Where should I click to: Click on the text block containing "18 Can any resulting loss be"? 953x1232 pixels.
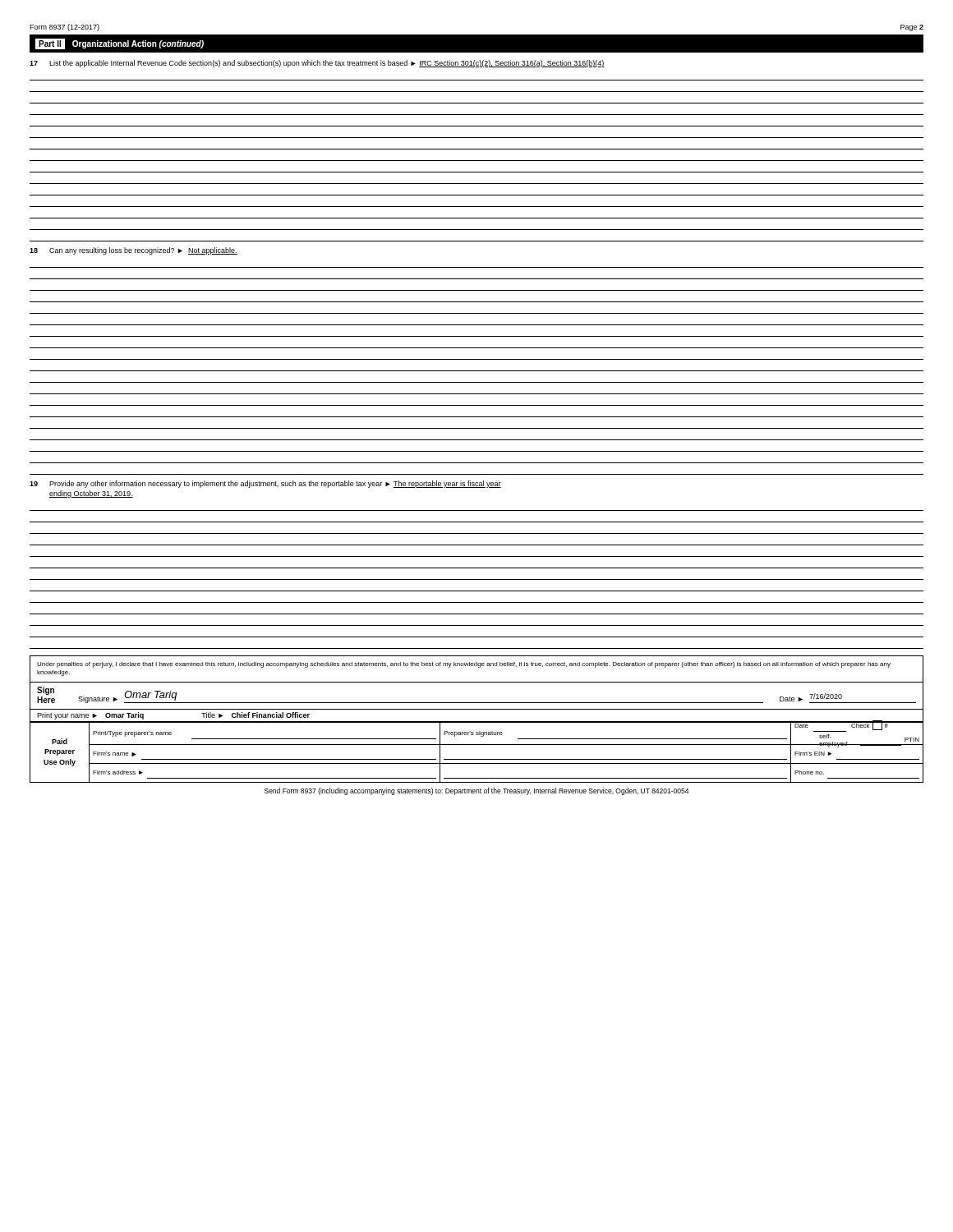(476, 361)
